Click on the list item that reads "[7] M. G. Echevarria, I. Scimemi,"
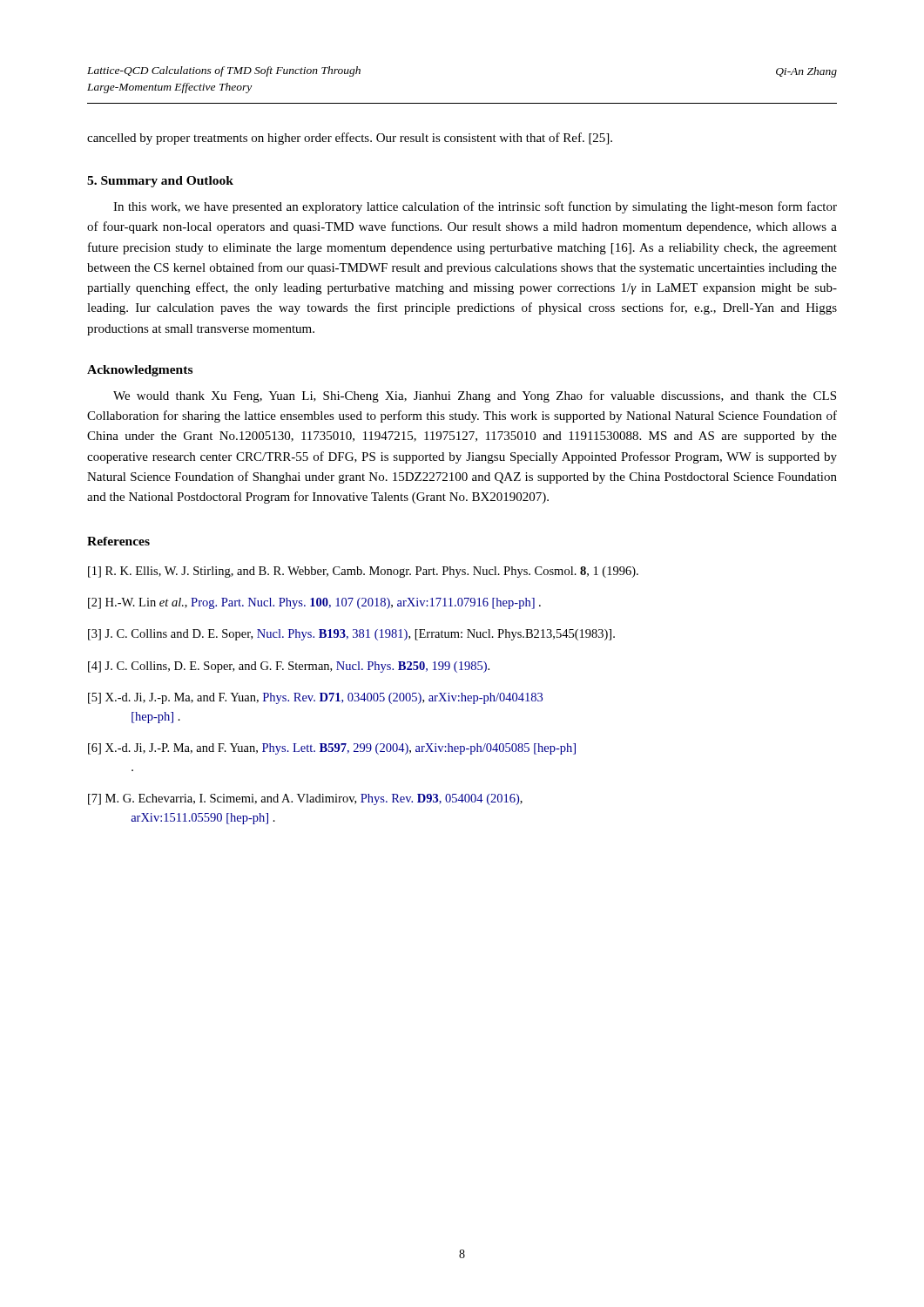 [x=462, y=808]
